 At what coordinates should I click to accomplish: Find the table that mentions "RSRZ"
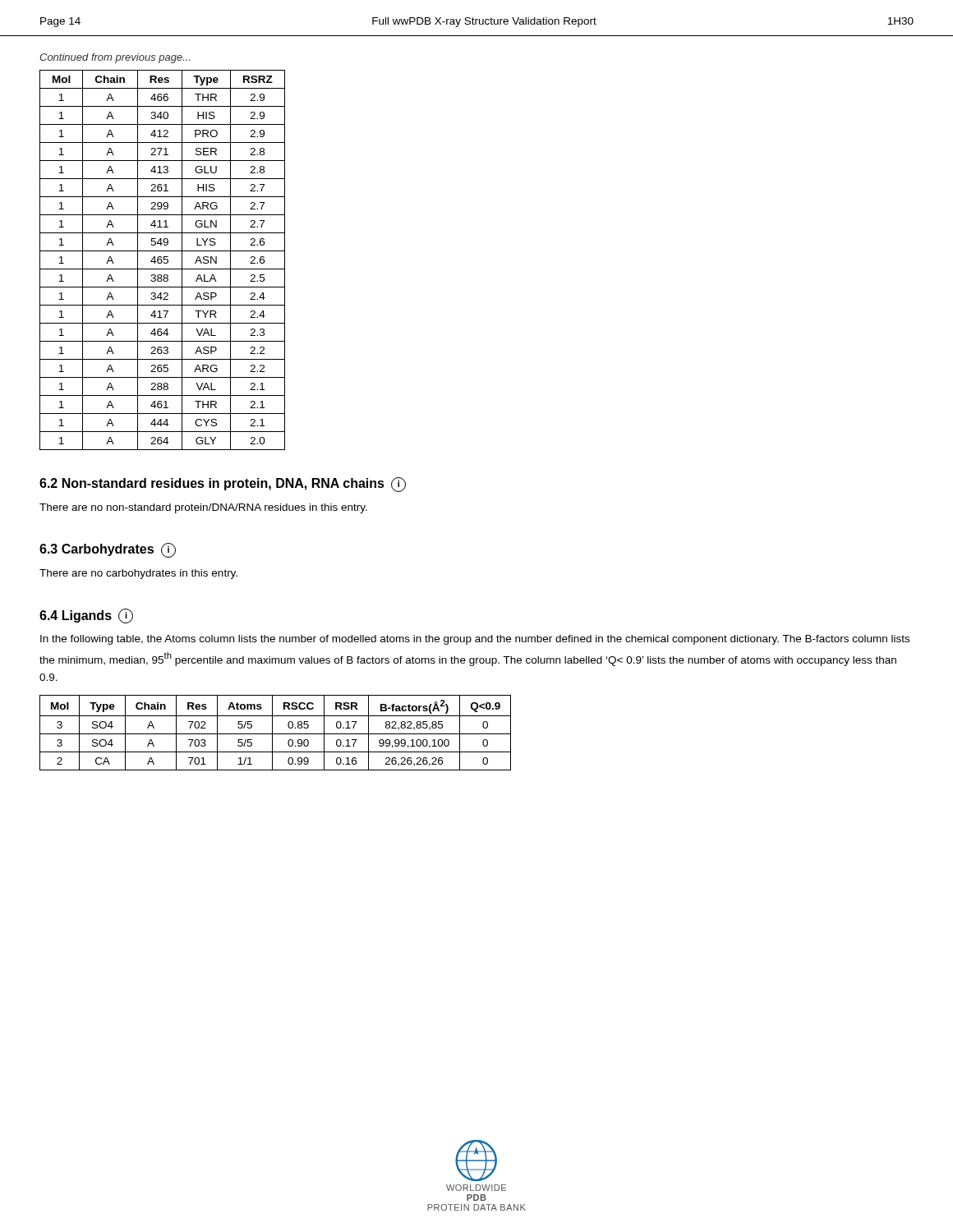coord(476,260)
